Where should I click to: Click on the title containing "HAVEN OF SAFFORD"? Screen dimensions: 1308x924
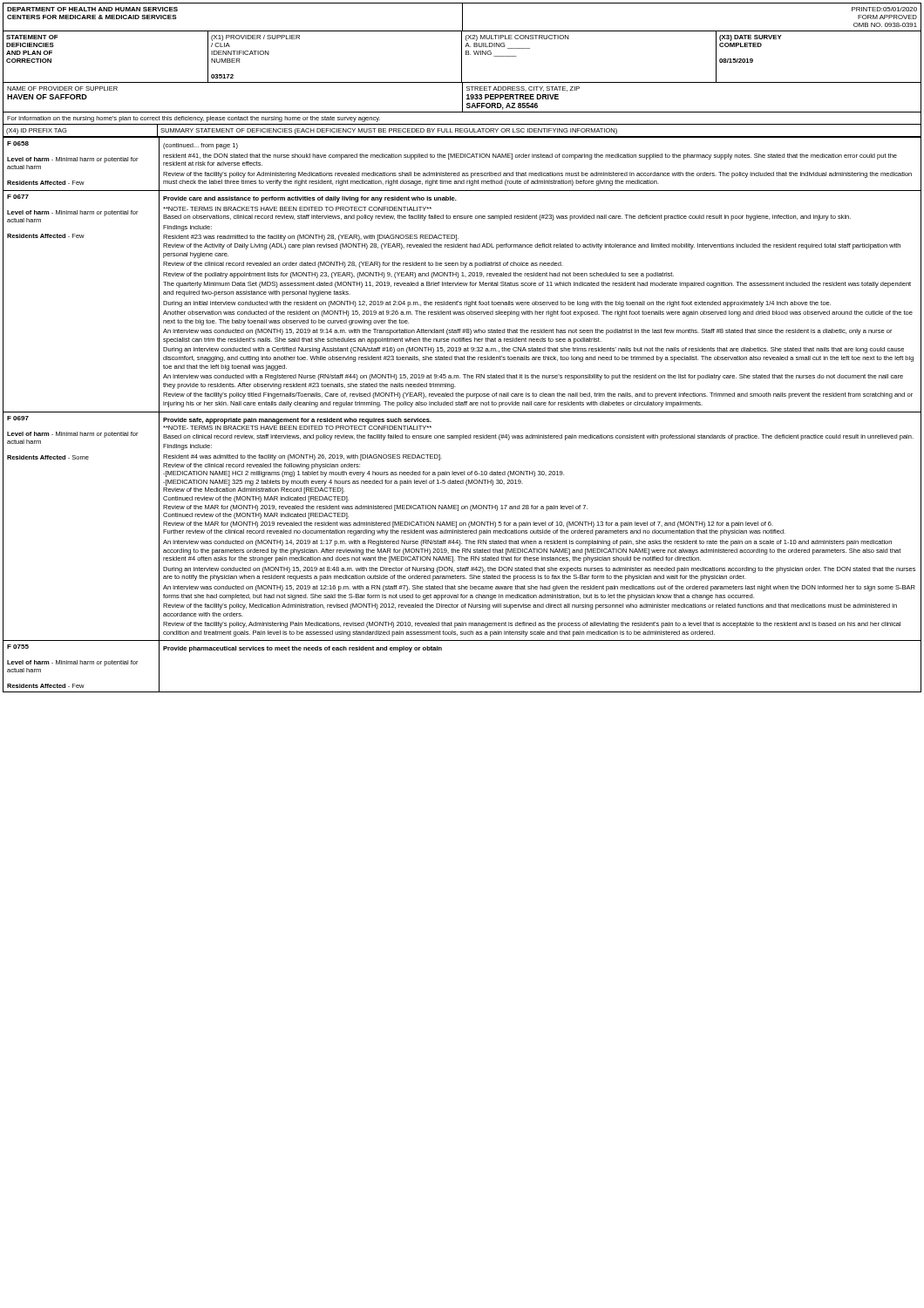pos(47,97)
